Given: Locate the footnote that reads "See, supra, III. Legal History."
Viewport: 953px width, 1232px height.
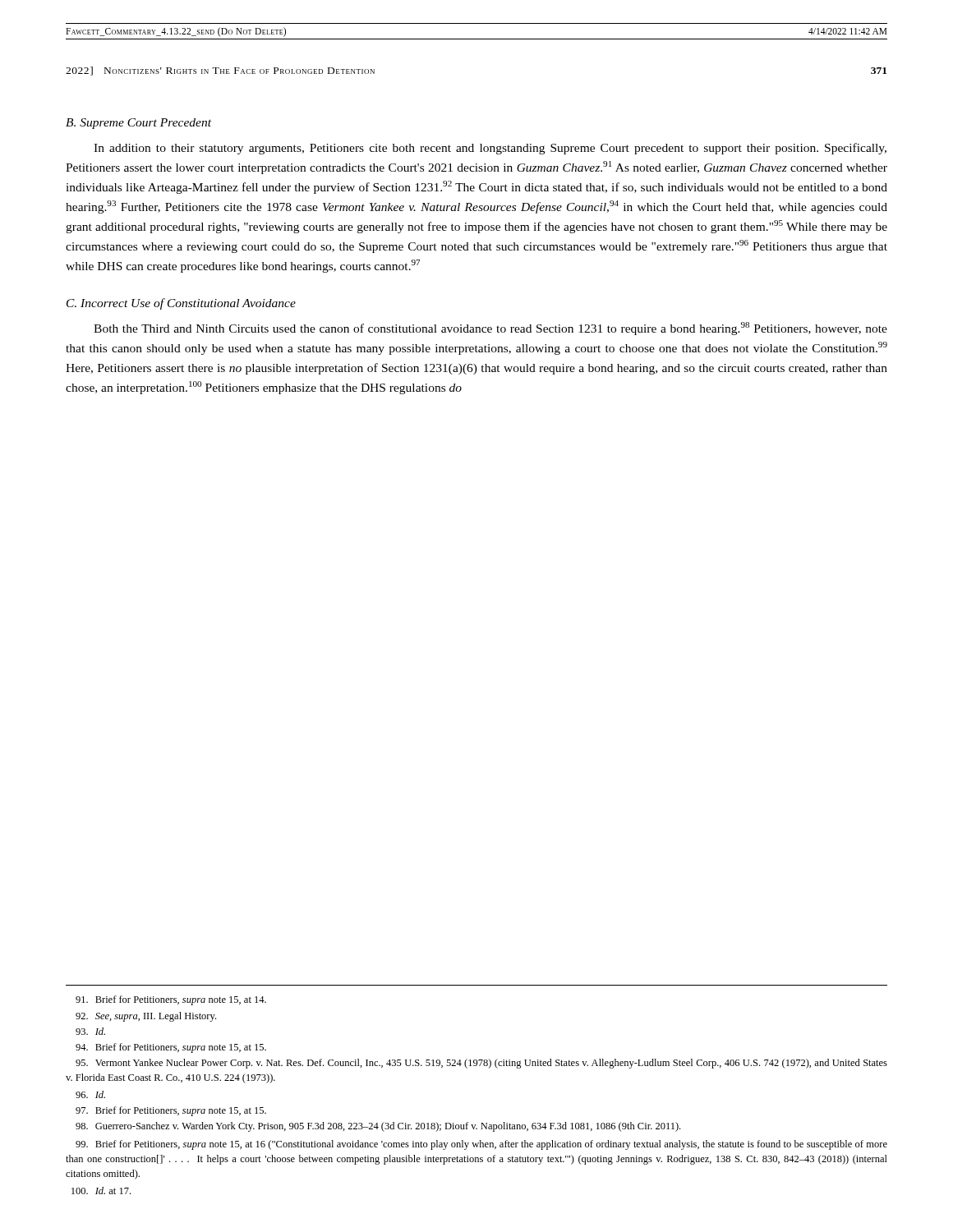Looking at the screenshot, I should pyautogui.click(x=141, y=1016).
